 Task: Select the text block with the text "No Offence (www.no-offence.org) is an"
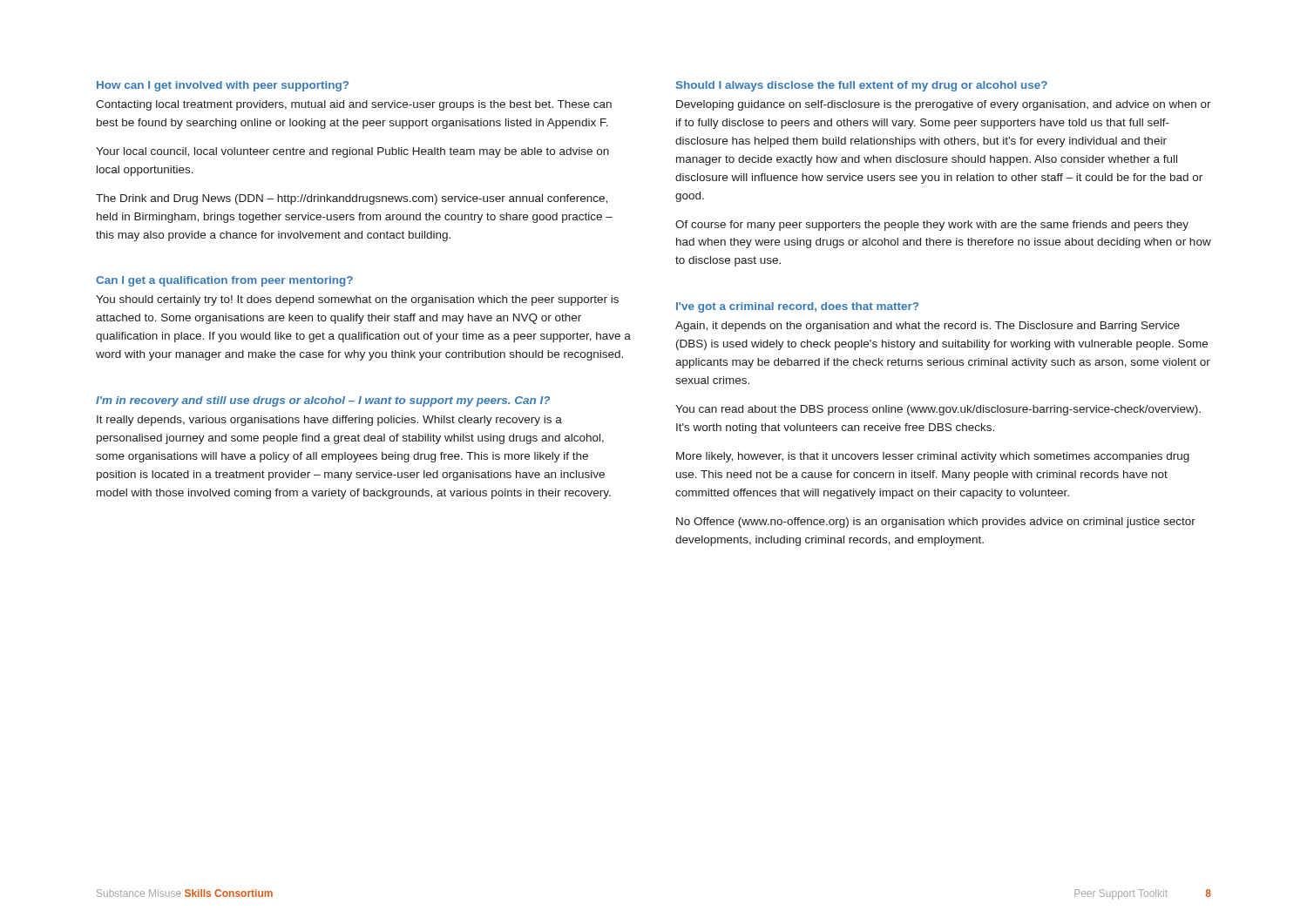coord(943,531)
